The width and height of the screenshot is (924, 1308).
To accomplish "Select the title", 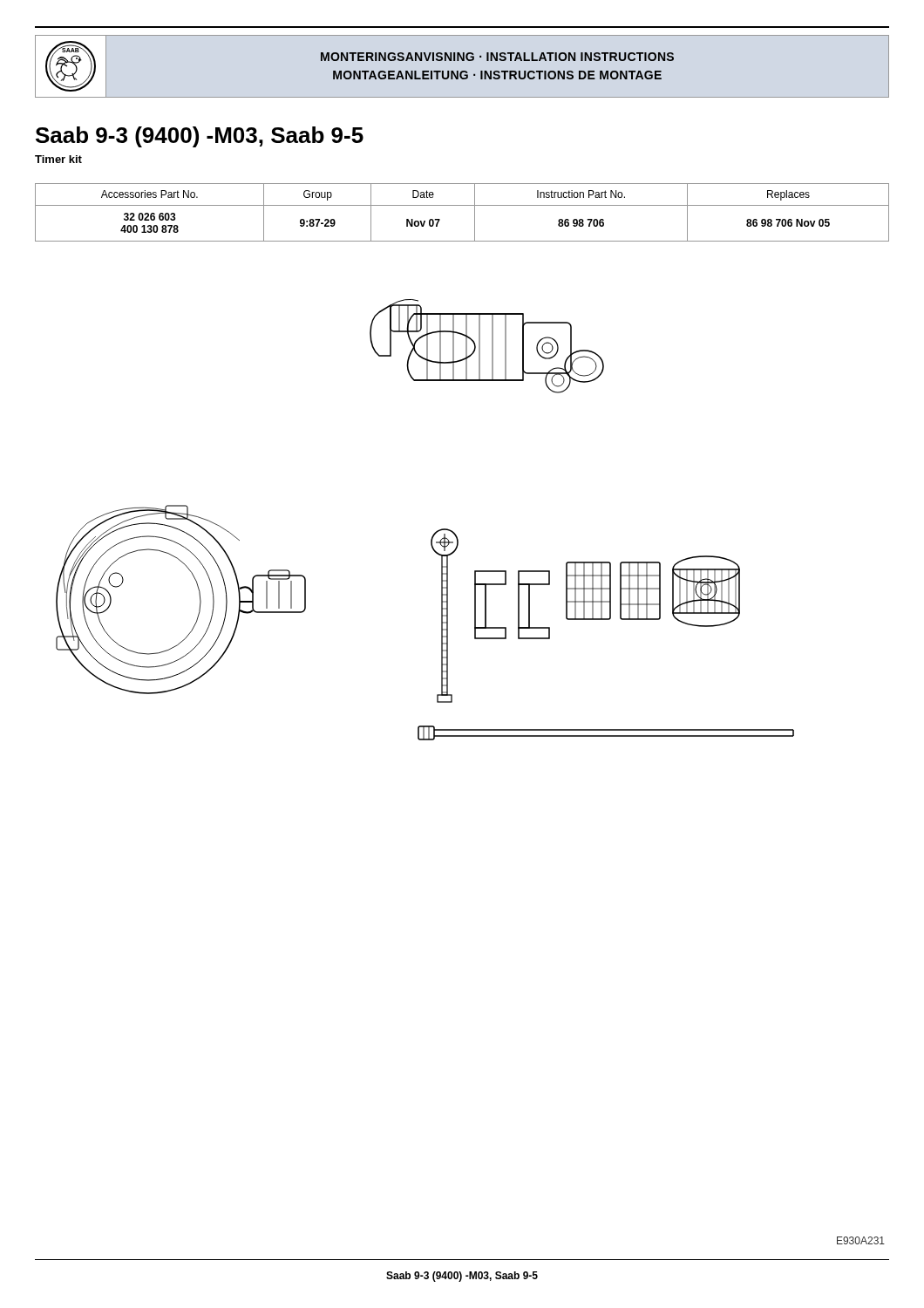I will 199,144.
